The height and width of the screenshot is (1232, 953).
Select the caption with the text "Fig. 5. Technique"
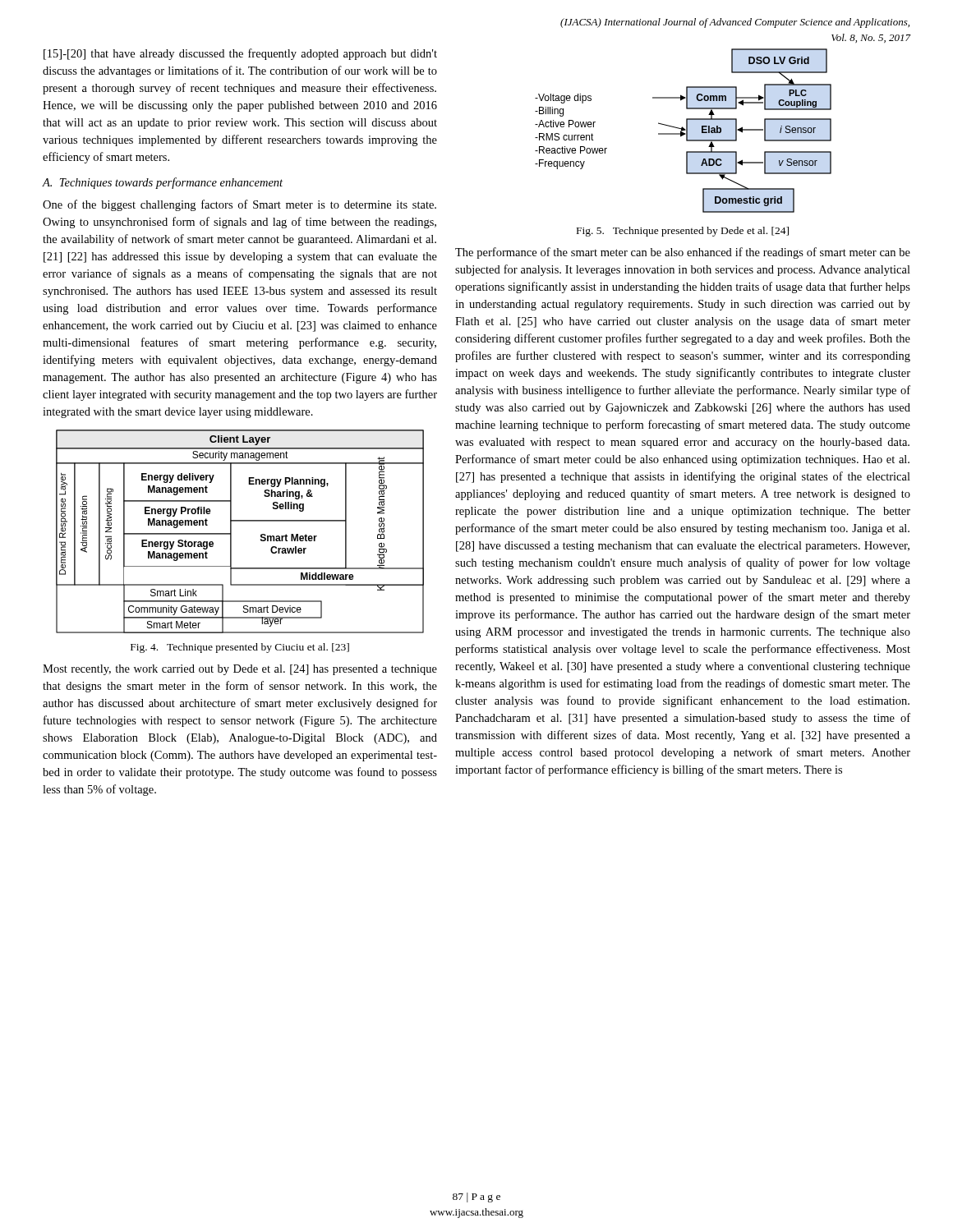683,230
